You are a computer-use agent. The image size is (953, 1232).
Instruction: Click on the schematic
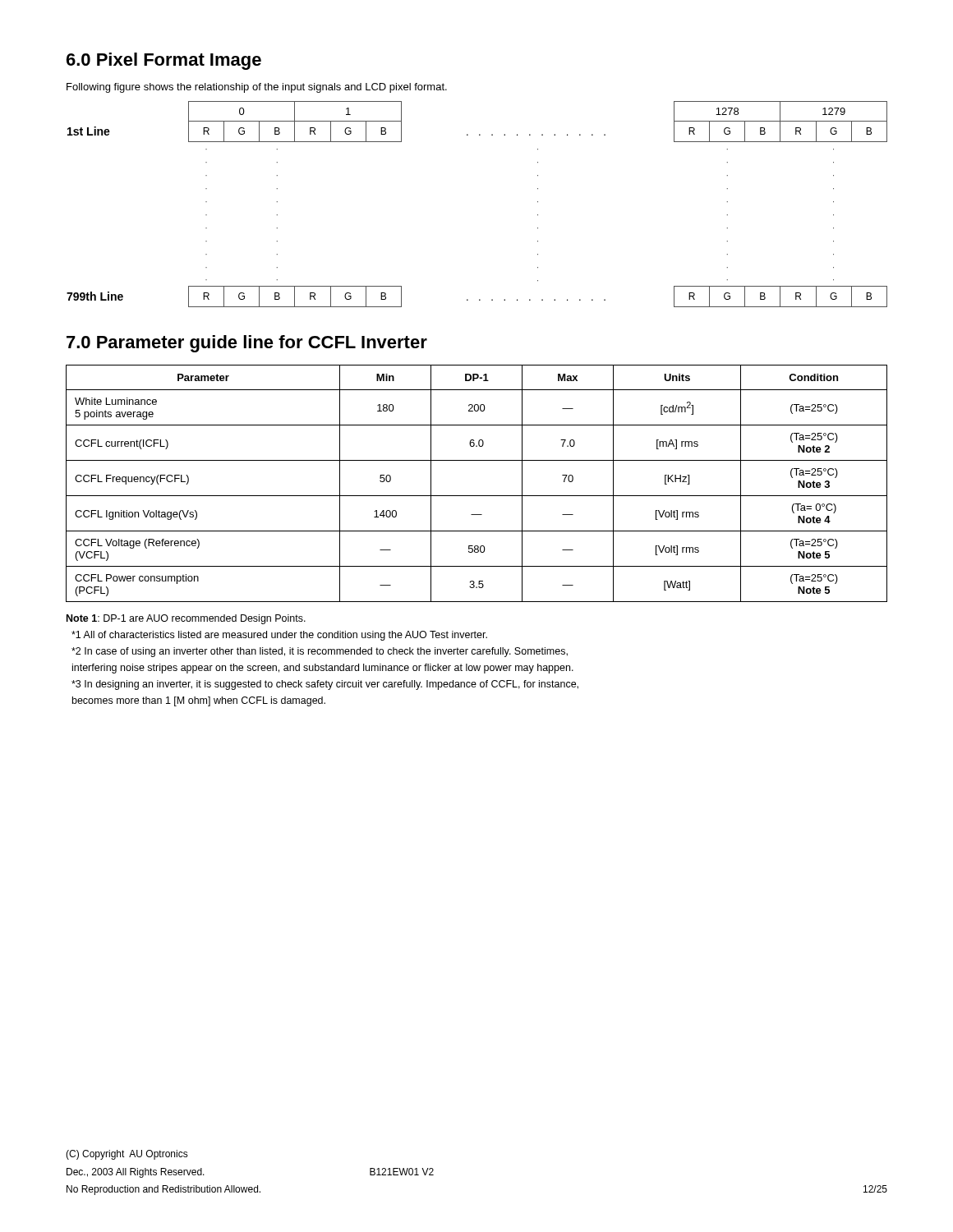476,204
